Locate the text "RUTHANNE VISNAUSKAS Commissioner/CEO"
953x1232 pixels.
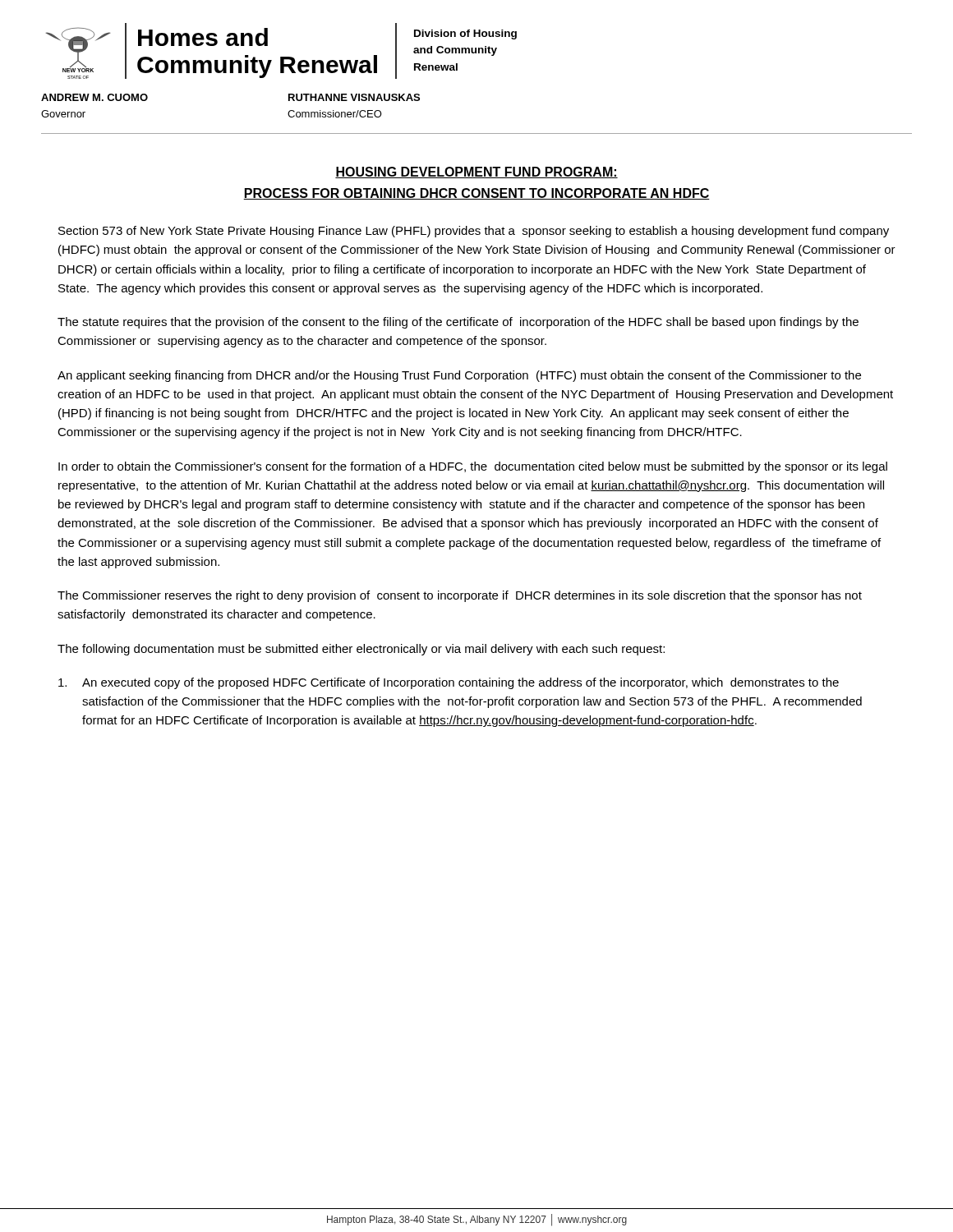tap(354, 105)
